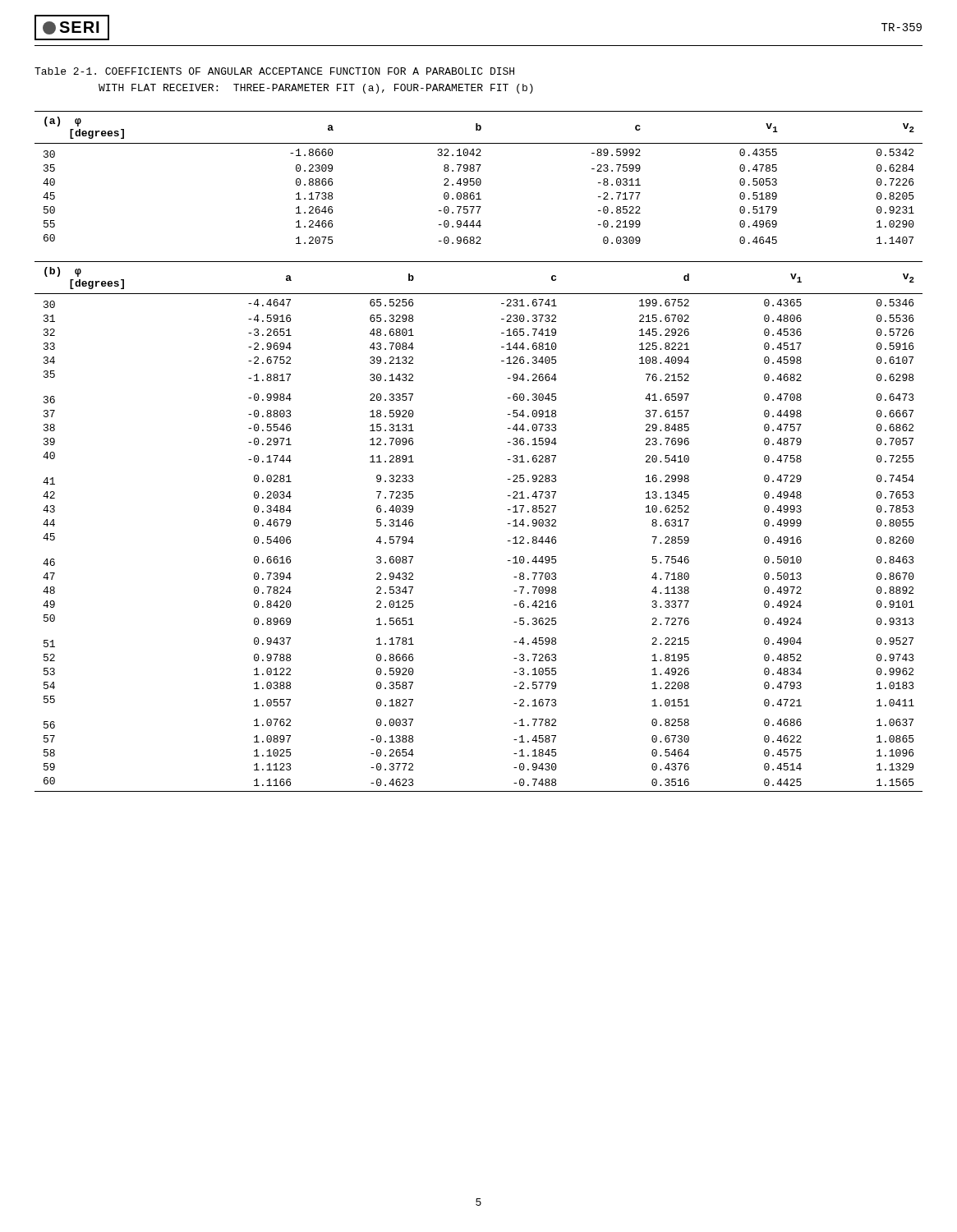
Task: Click on the caption with the text "Table 2-1. COEFFICIENTS"
Action: [284, 80]
